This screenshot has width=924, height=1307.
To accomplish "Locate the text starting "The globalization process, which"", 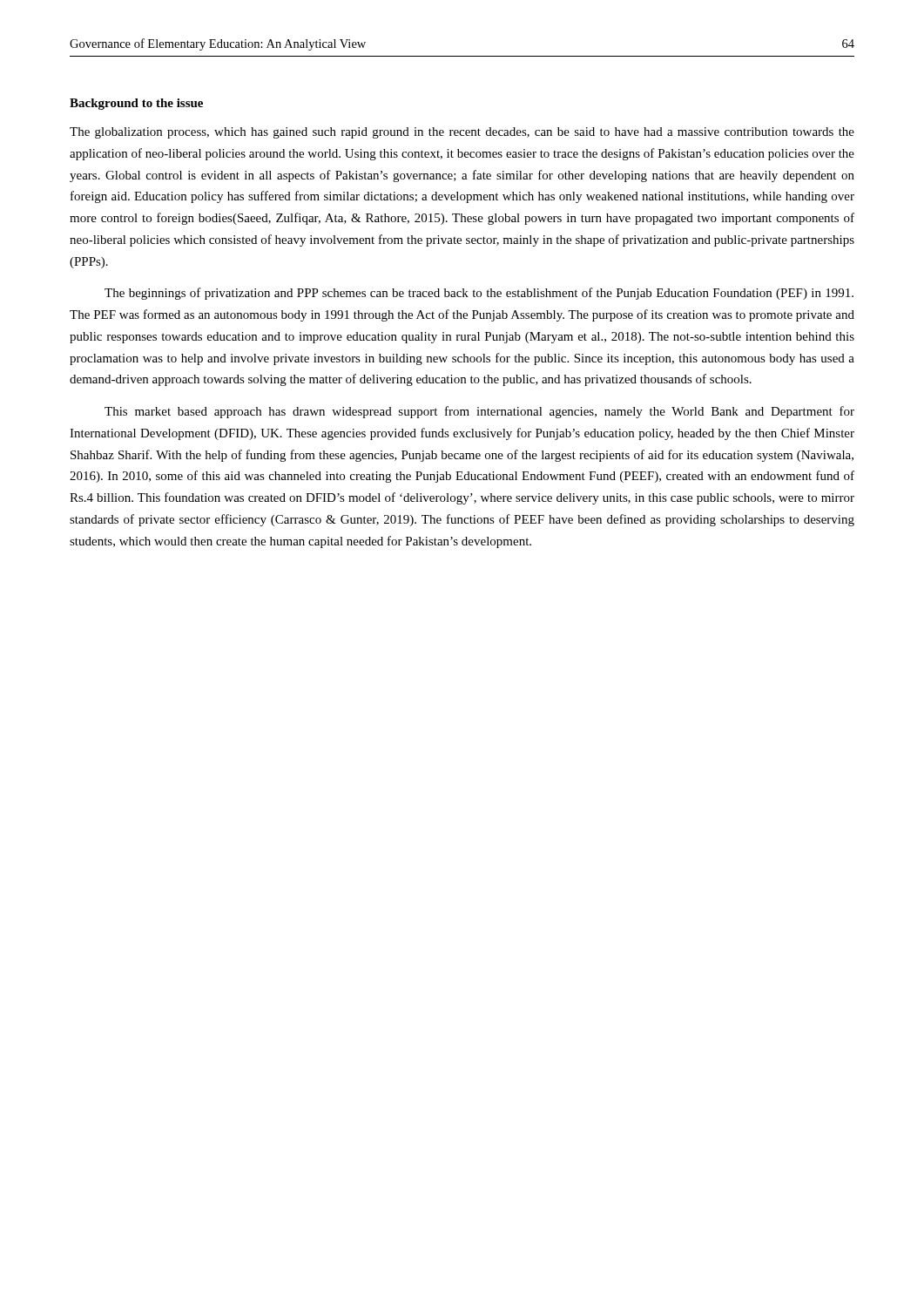I will (x=462, y=196).
